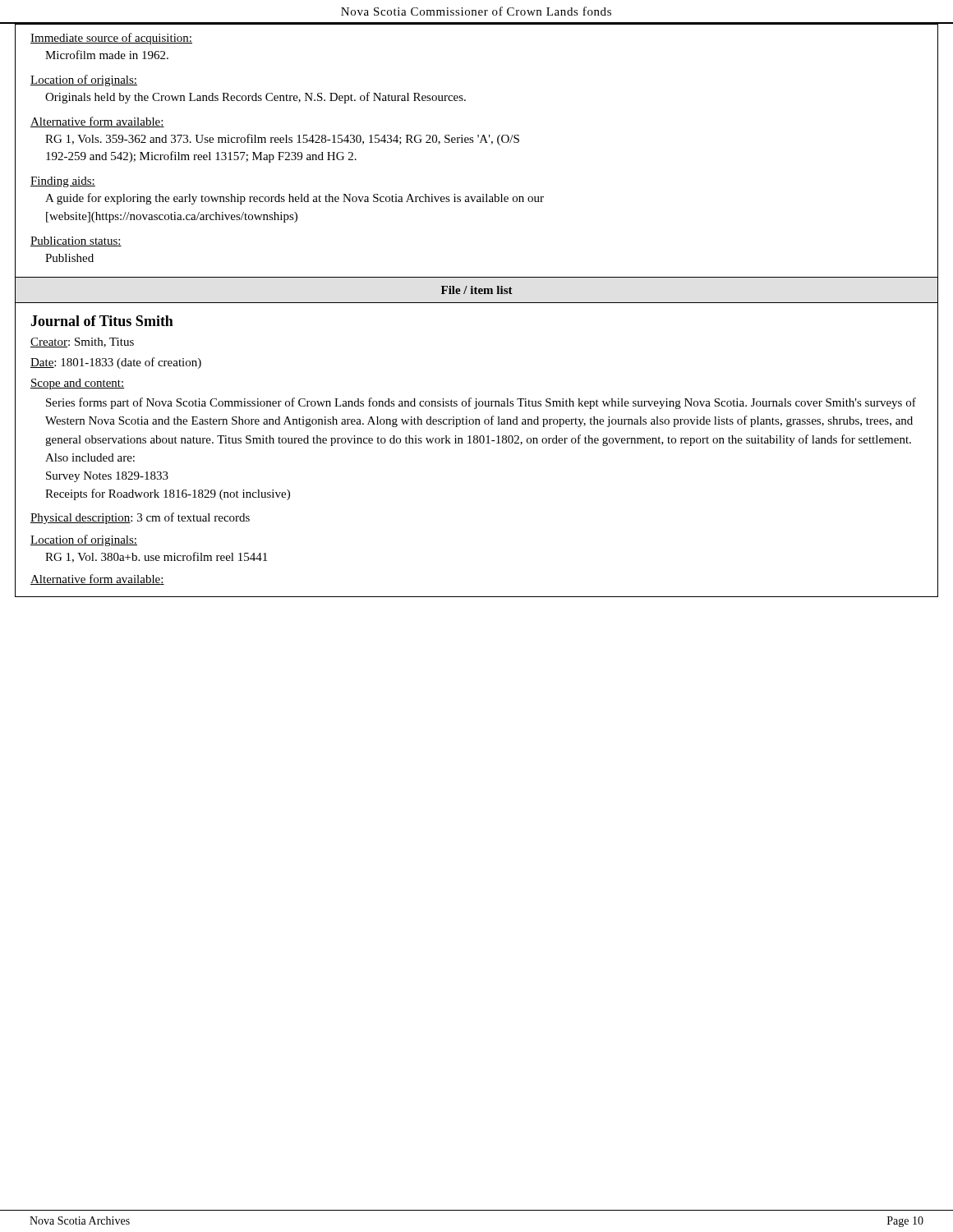
Task: Point to "Date: 1801-1833 (date of creation)"
Action: click(116, 362)
